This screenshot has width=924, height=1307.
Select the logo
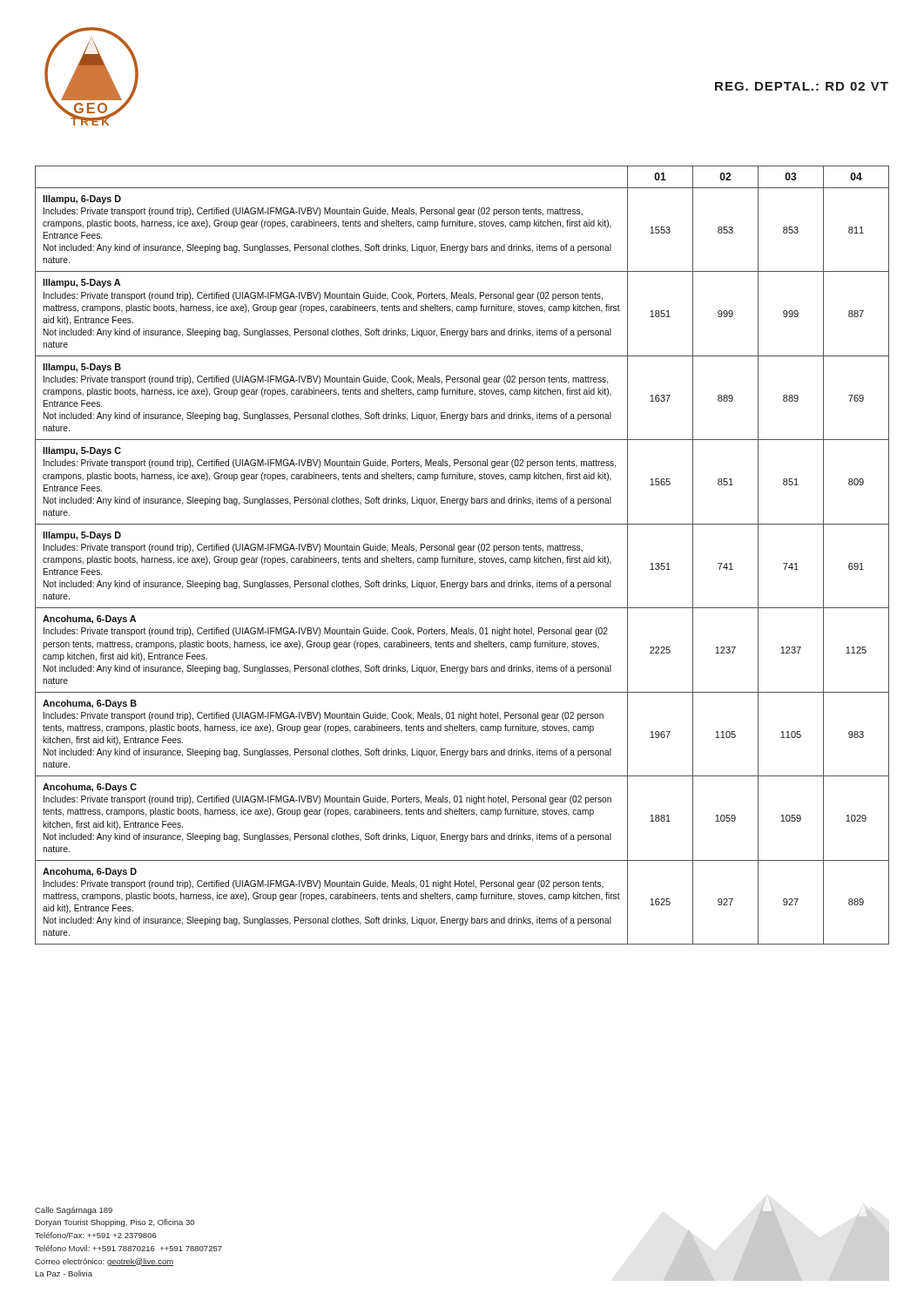[91, 78]
